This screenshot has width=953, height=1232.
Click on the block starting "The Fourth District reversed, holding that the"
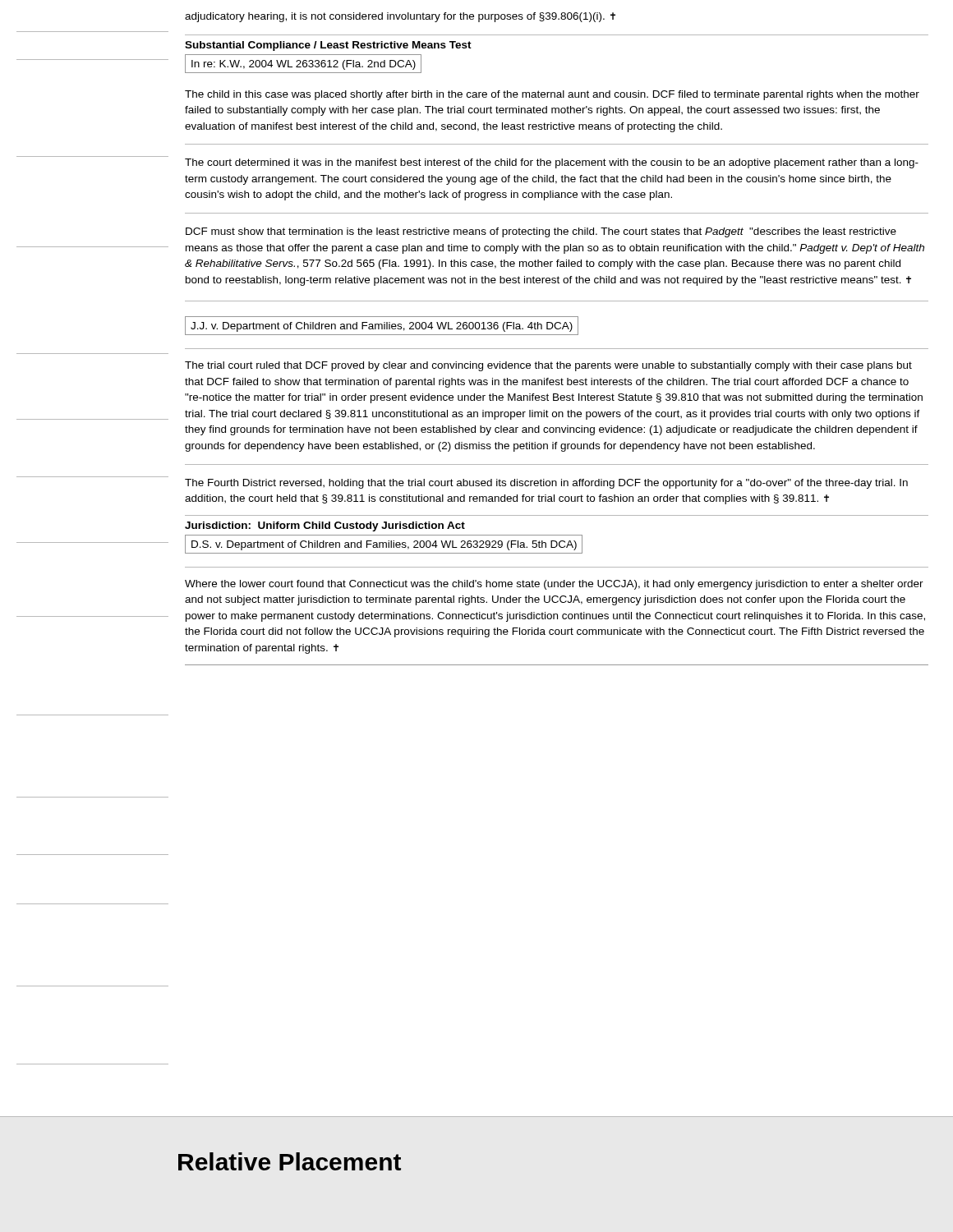point(547,490)
